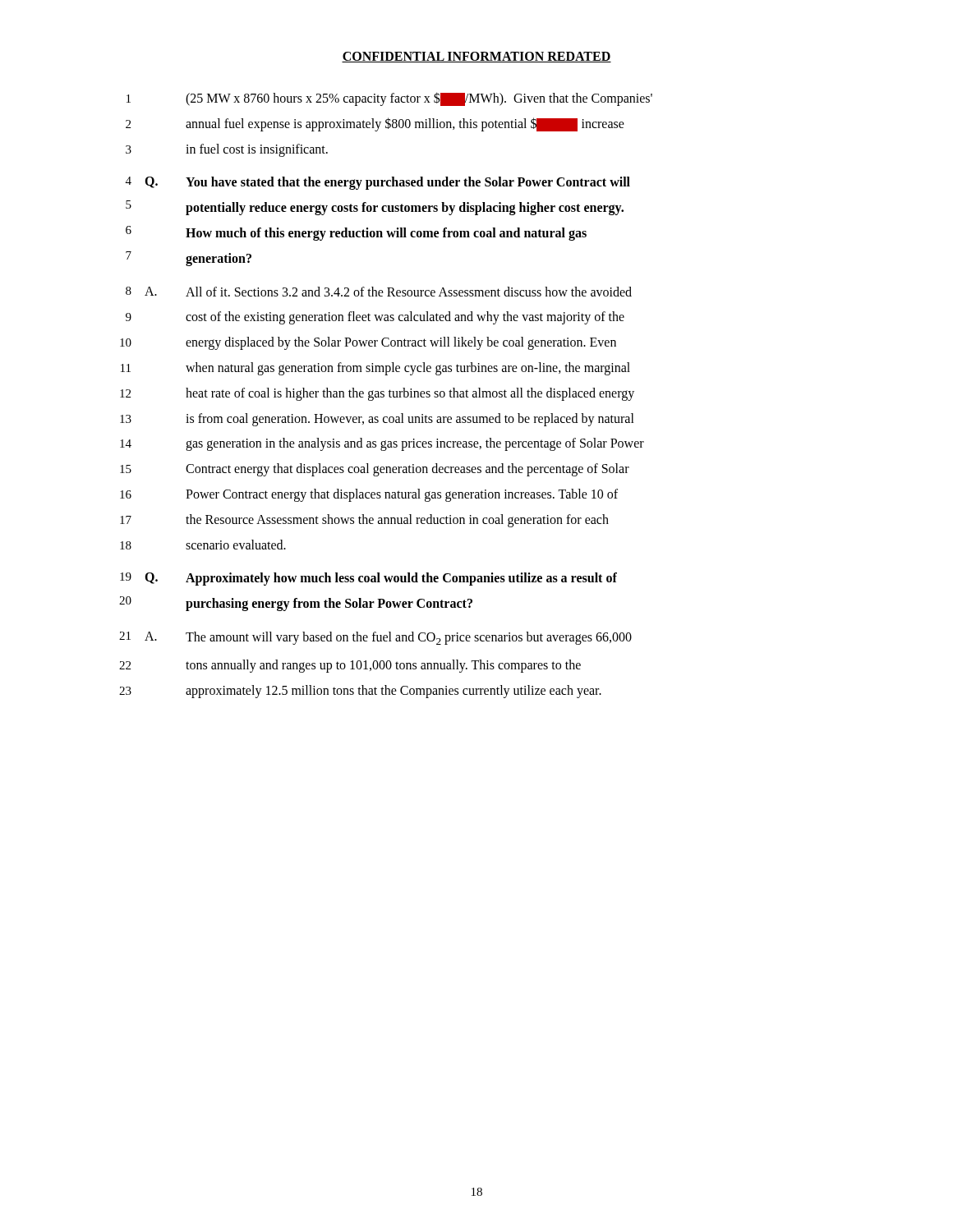Where is the passage that starts "10 energy displaced by the Solar Power Contract"?
Viewport: 953px width, 1232px height.
point(476,343)
